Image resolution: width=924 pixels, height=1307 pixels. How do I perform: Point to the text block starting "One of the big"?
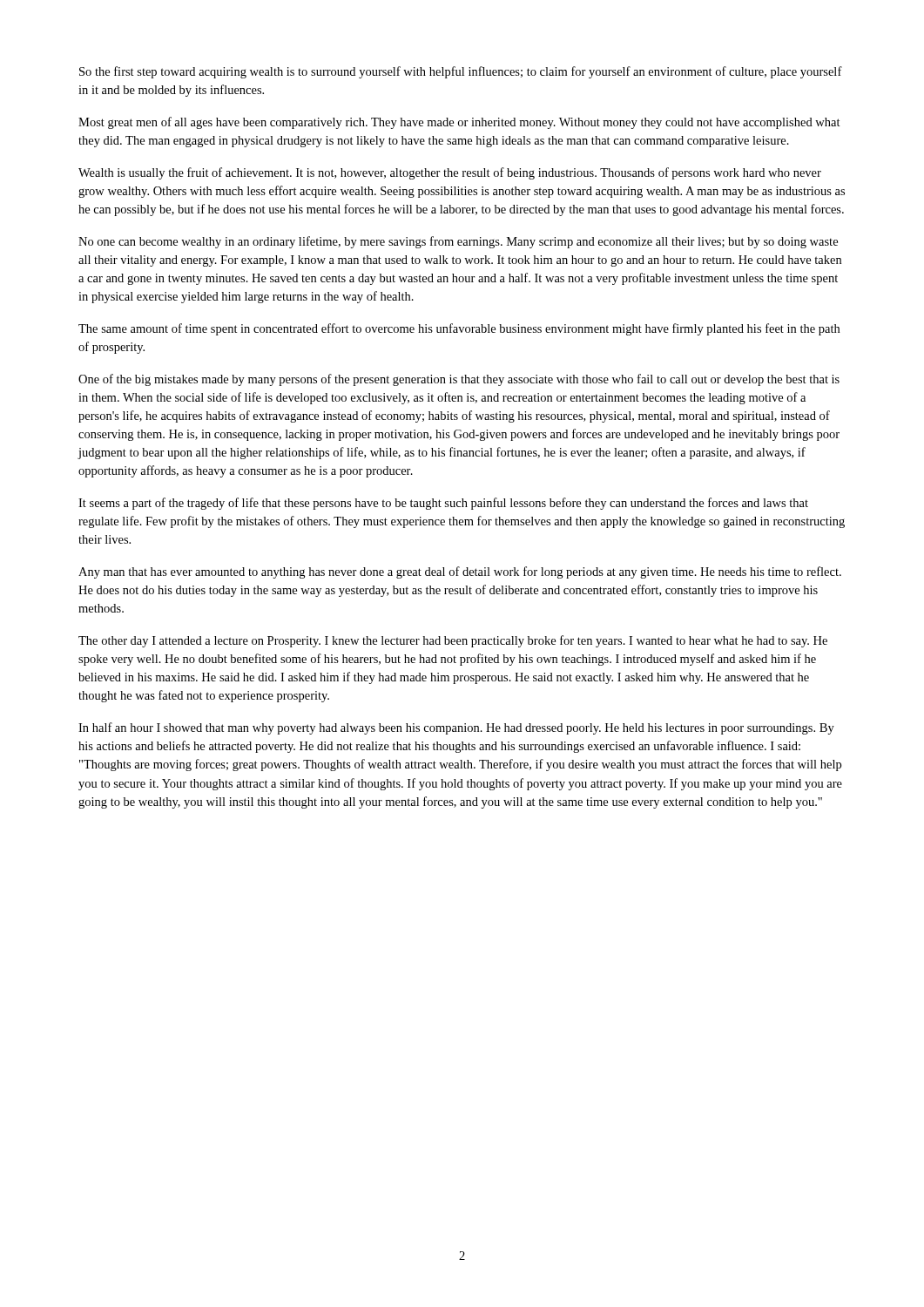[459, 425]
